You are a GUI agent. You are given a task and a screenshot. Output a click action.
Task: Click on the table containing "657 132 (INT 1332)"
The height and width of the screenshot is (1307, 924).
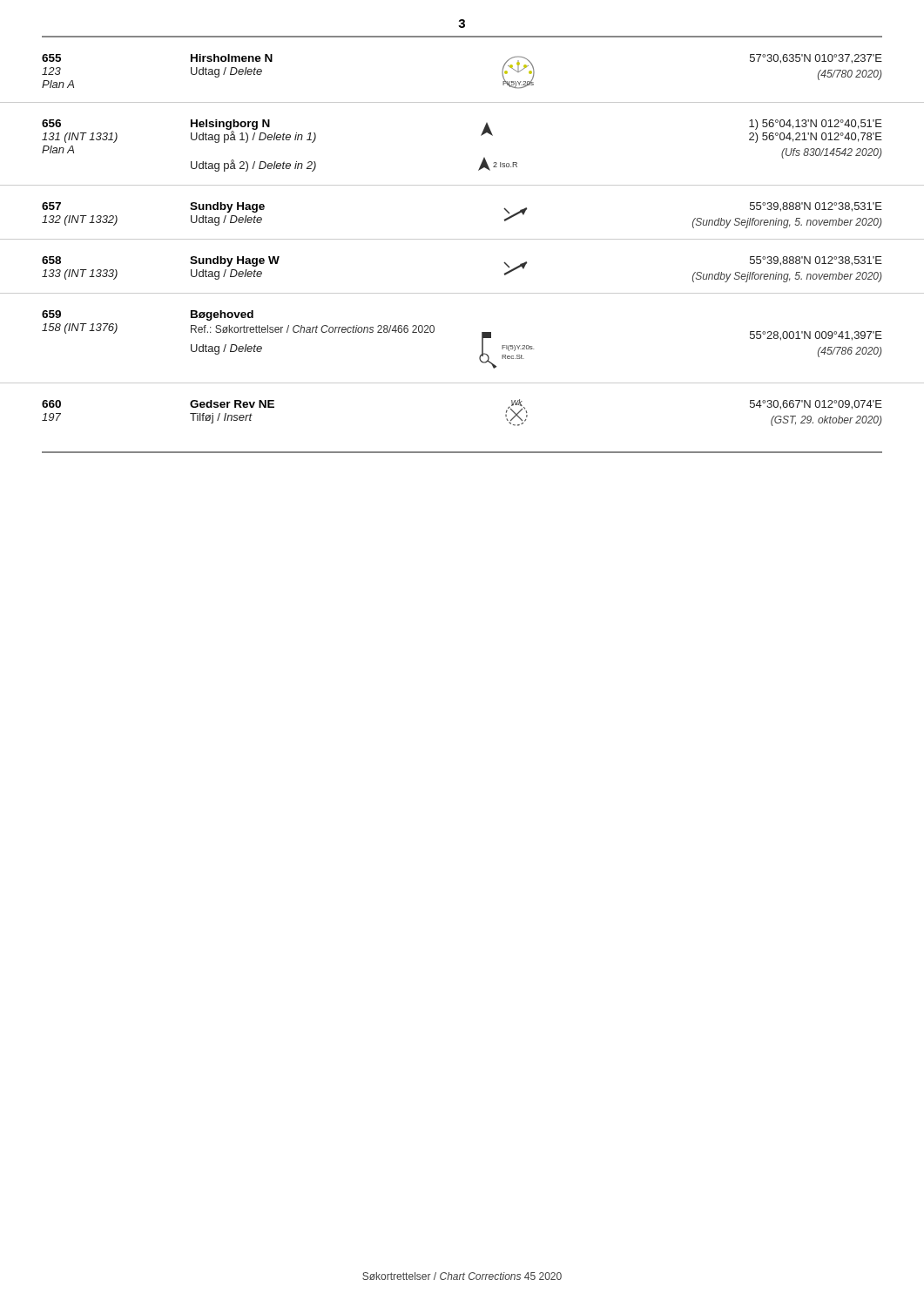pos(462,213)
